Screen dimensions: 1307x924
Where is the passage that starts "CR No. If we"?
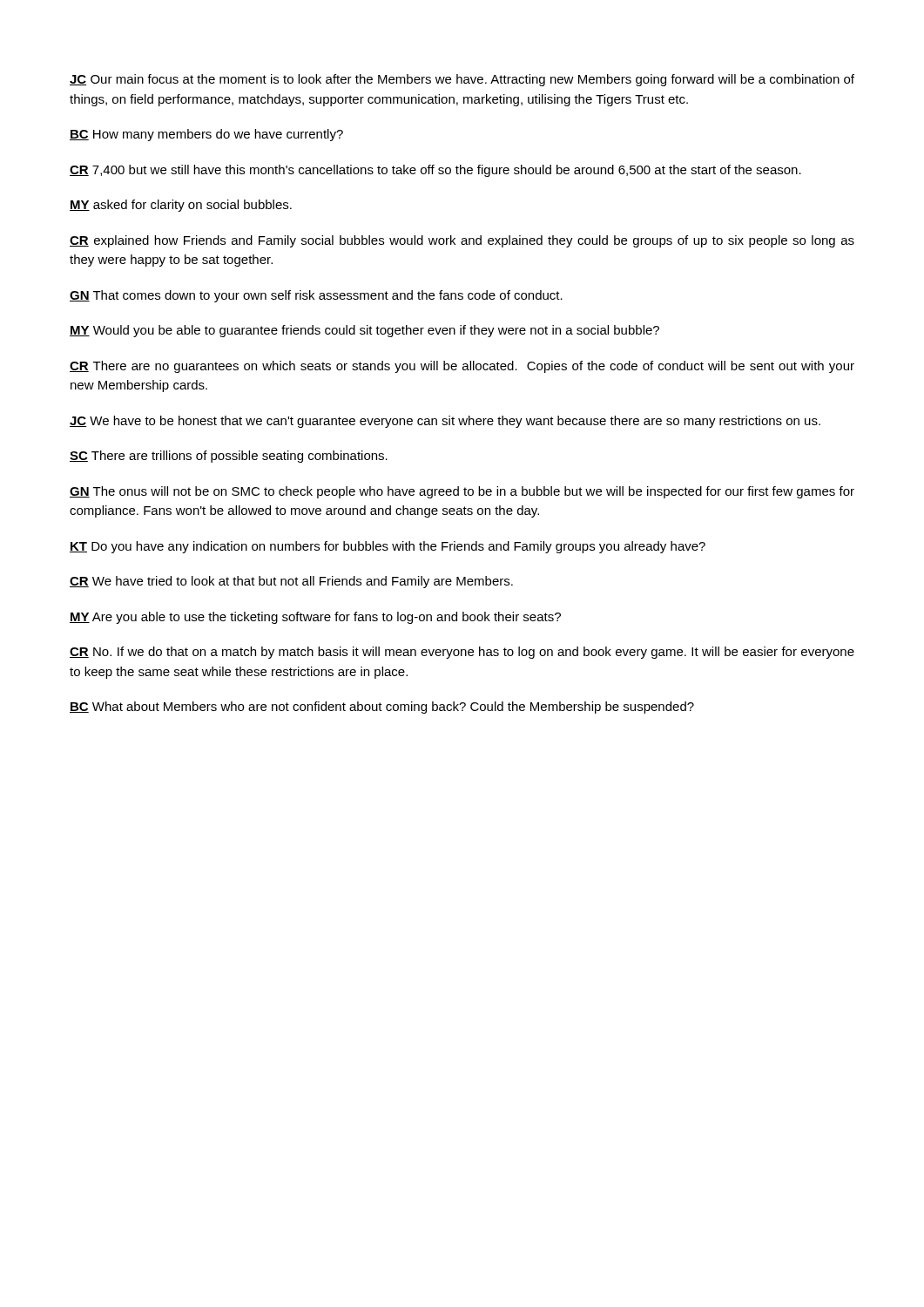(462, 661)
